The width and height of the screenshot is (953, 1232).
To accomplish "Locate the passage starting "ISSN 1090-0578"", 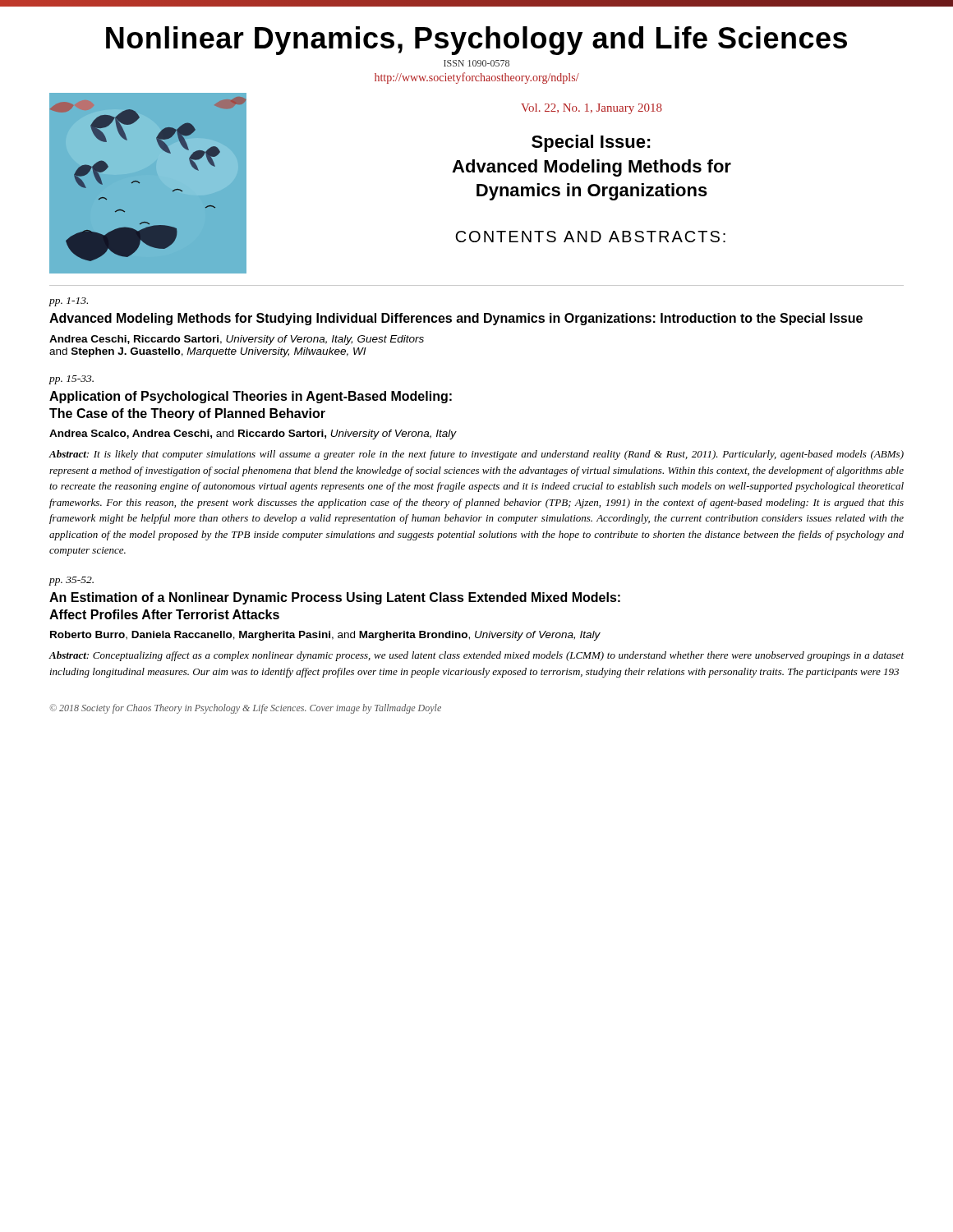I will tap(476, 63).
